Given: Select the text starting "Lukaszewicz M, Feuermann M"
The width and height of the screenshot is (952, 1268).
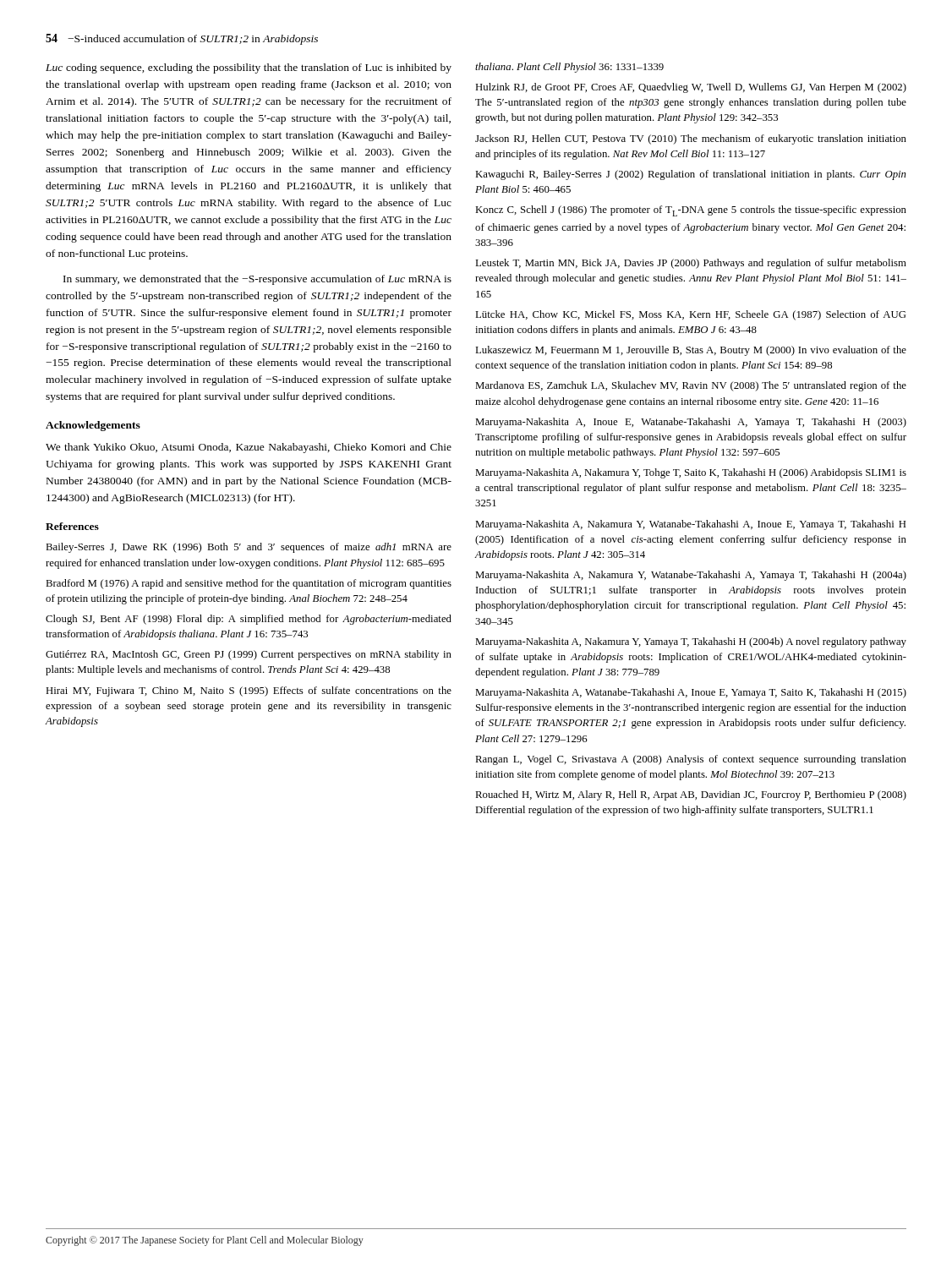Looking at the screenshot, I should [691, 358].
